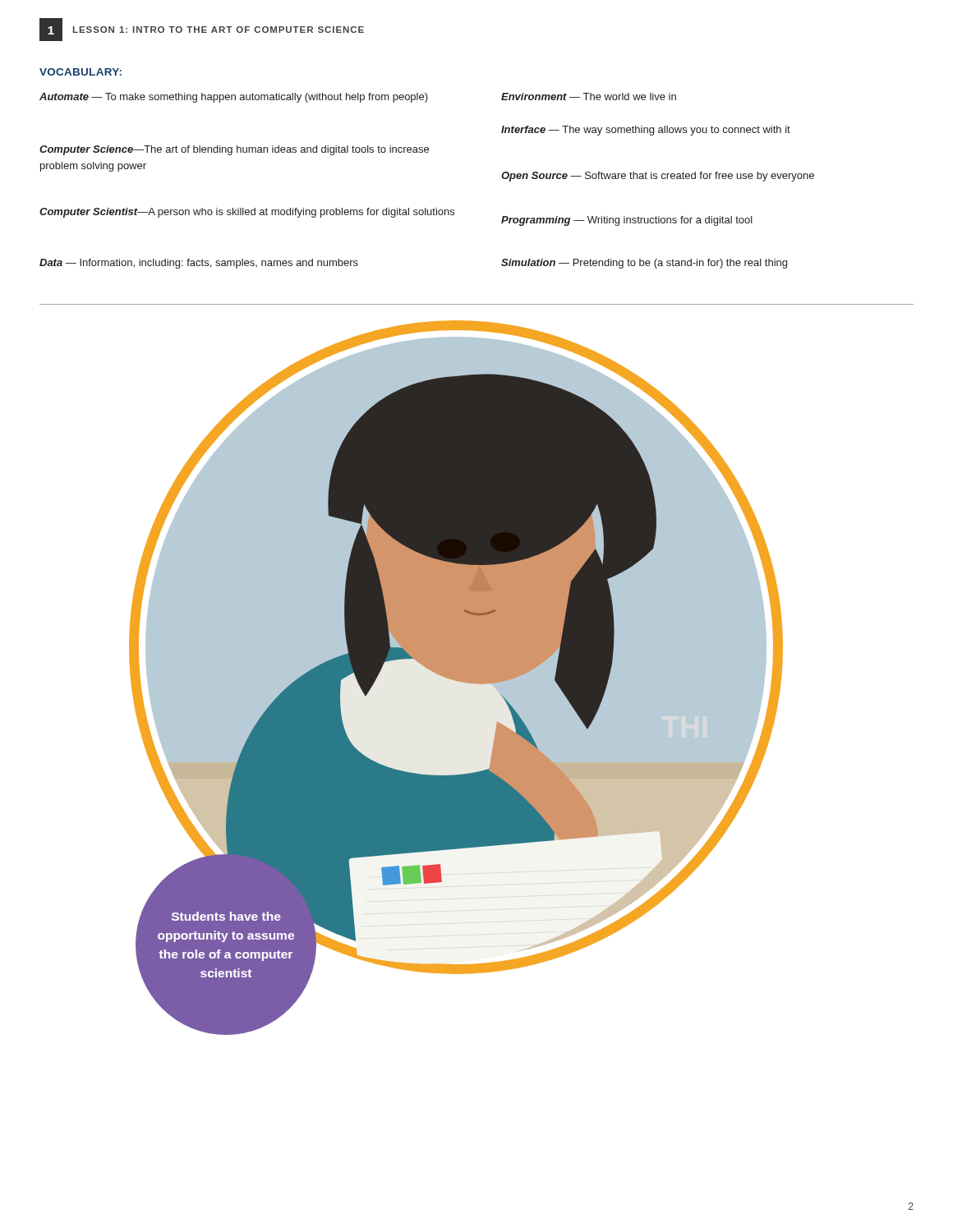Locate the list item that says "Programming — Writing instructions for a"
This screenshot has width=953, height=1232.
pos(627,220)
